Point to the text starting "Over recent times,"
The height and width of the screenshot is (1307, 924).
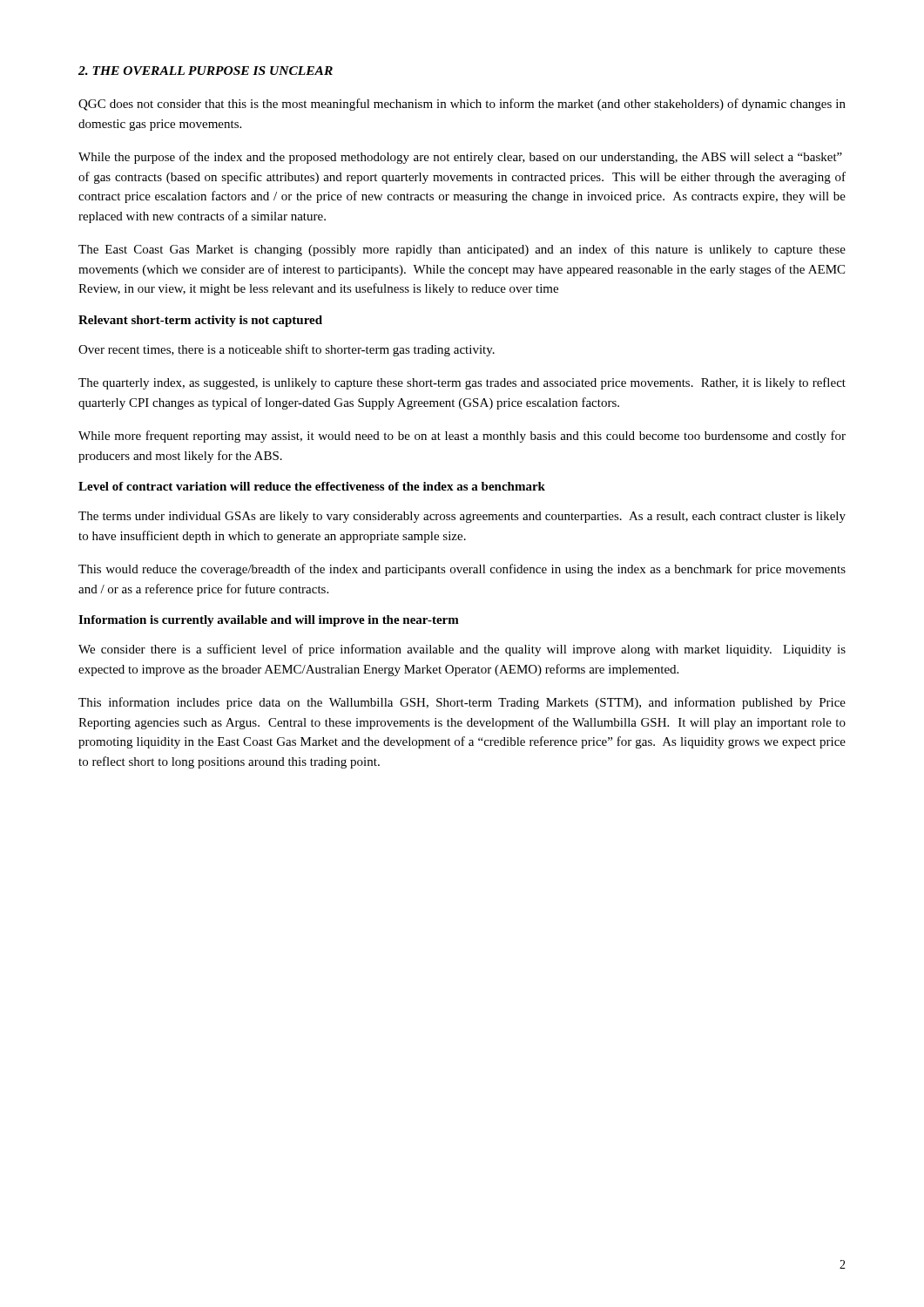tap(462, 349)
